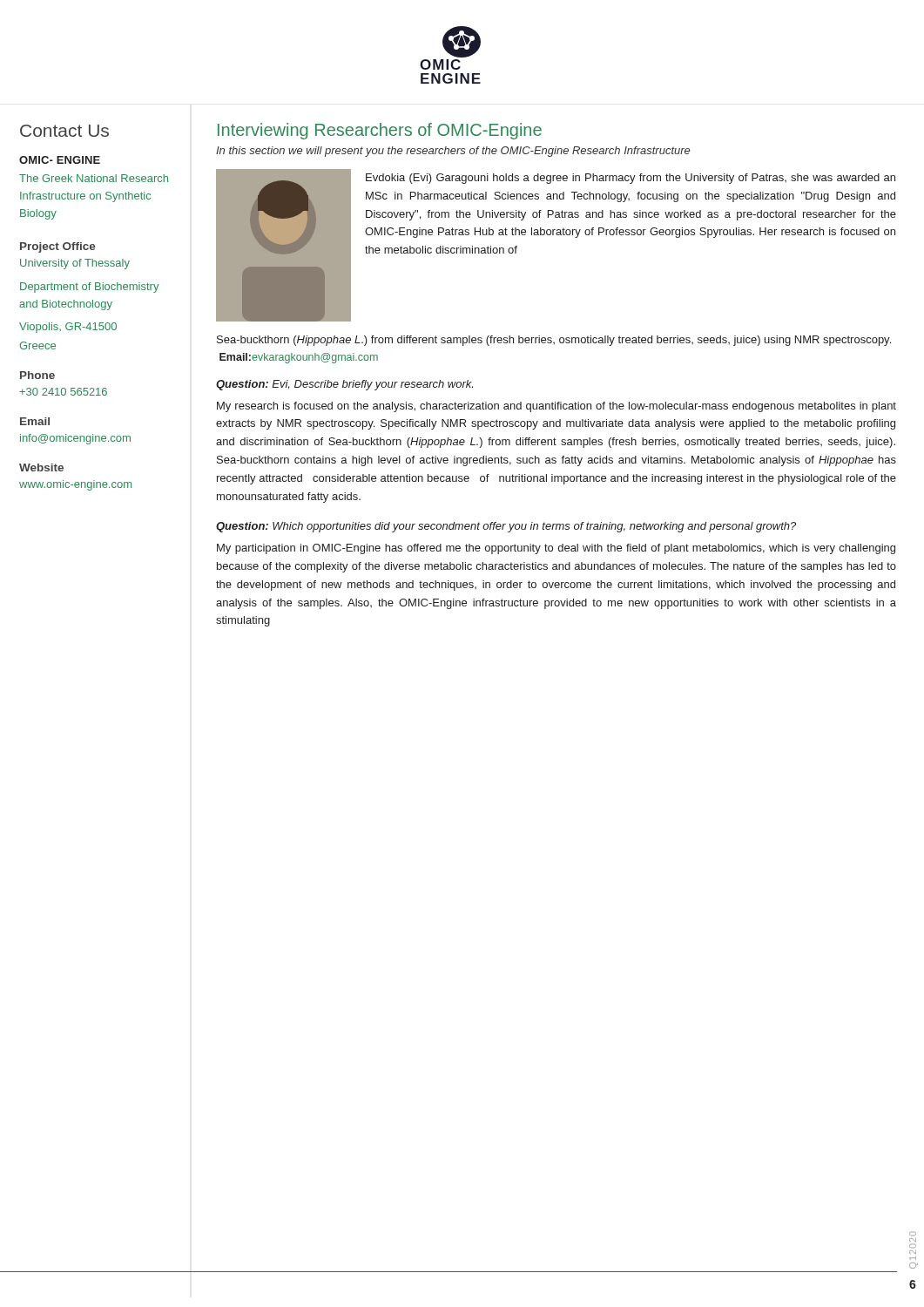Image resolution: width=924 pixels, height=1307 pixels.
Task: Select the text starting "Department of Biochemistry and Biotechnology"
Action: pyautogui.click(x=89, y=295)
